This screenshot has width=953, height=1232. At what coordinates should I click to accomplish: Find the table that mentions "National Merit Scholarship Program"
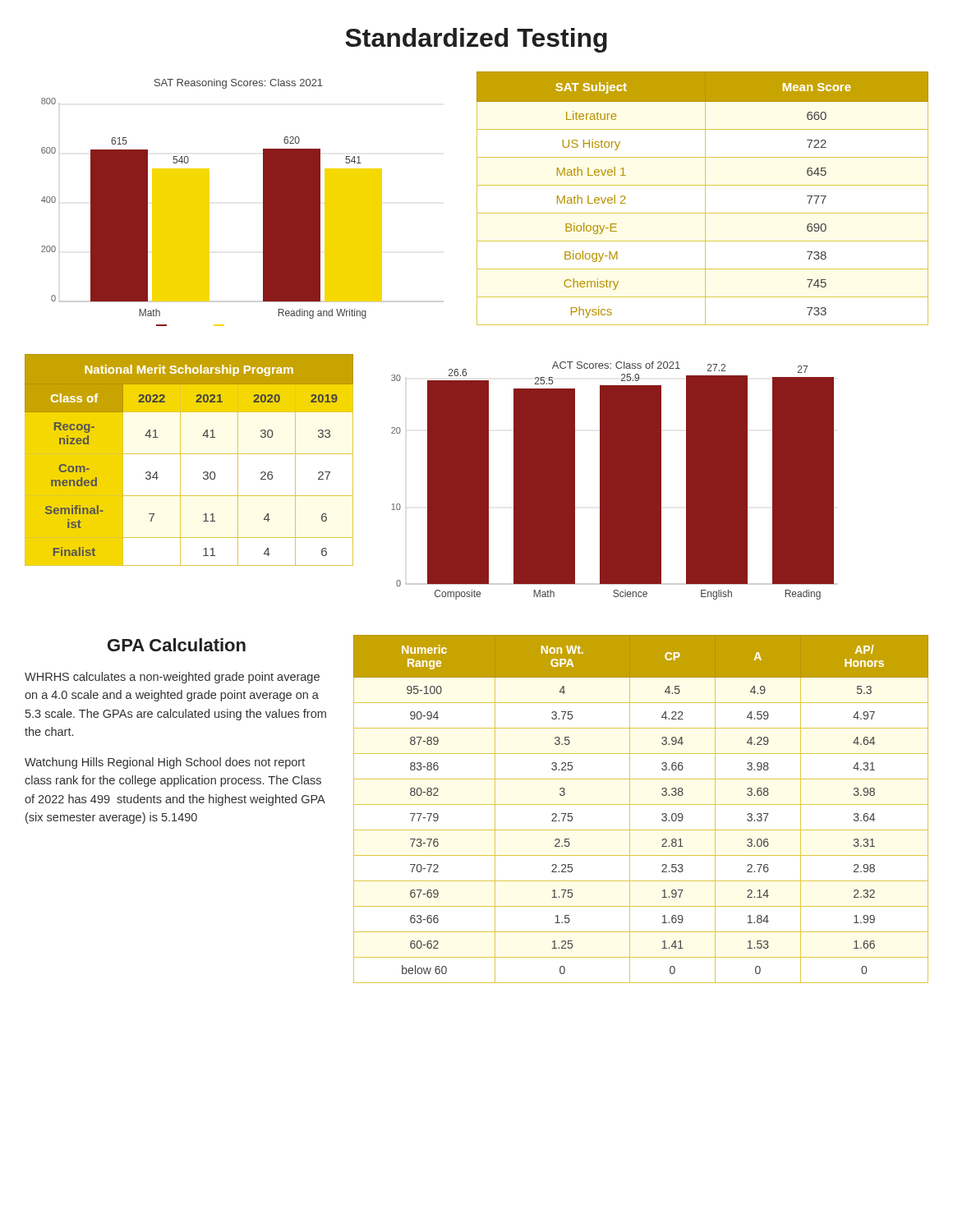[189, 460]
